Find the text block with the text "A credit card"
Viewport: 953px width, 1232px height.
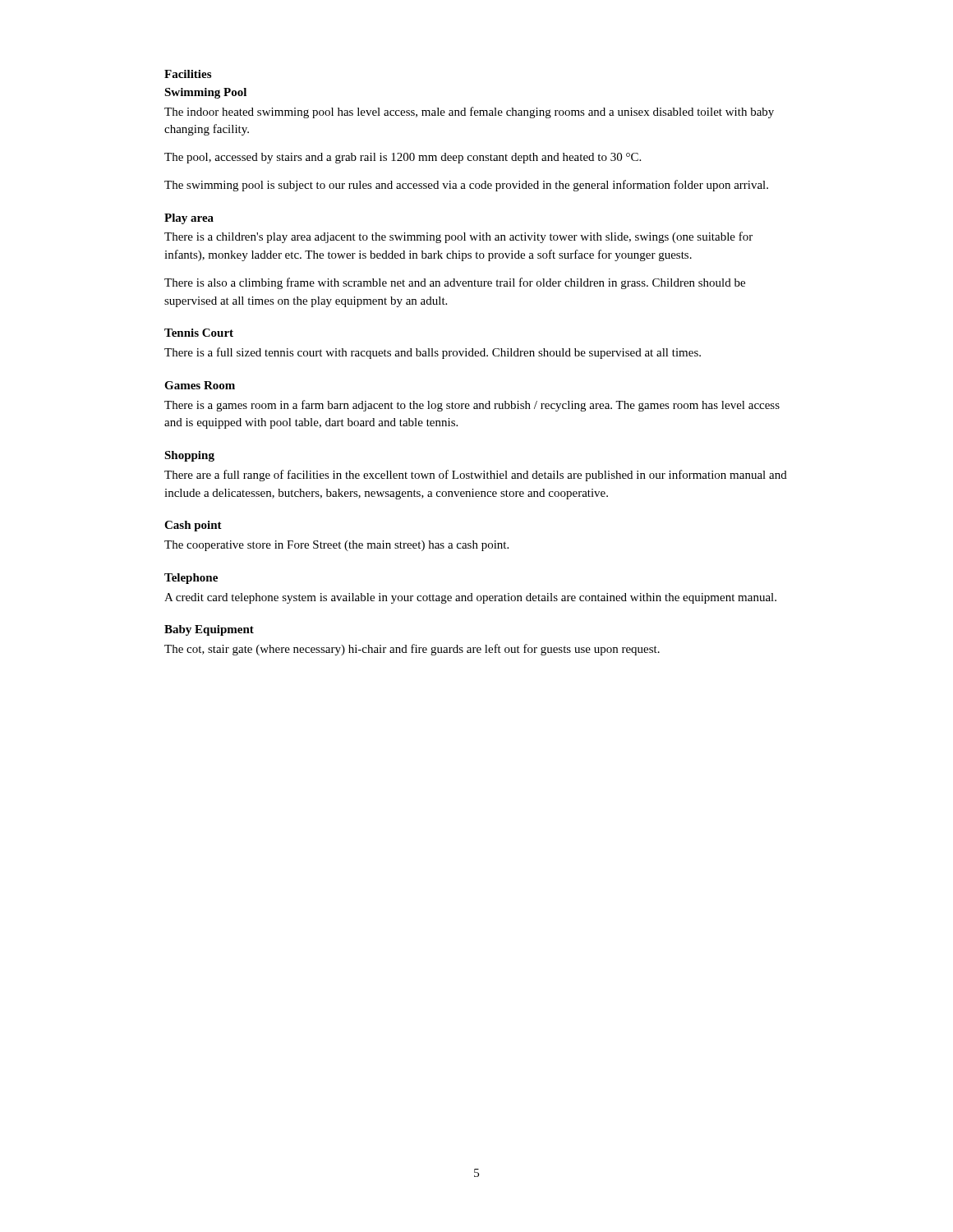pyautogui.click(x=476, y=597)
